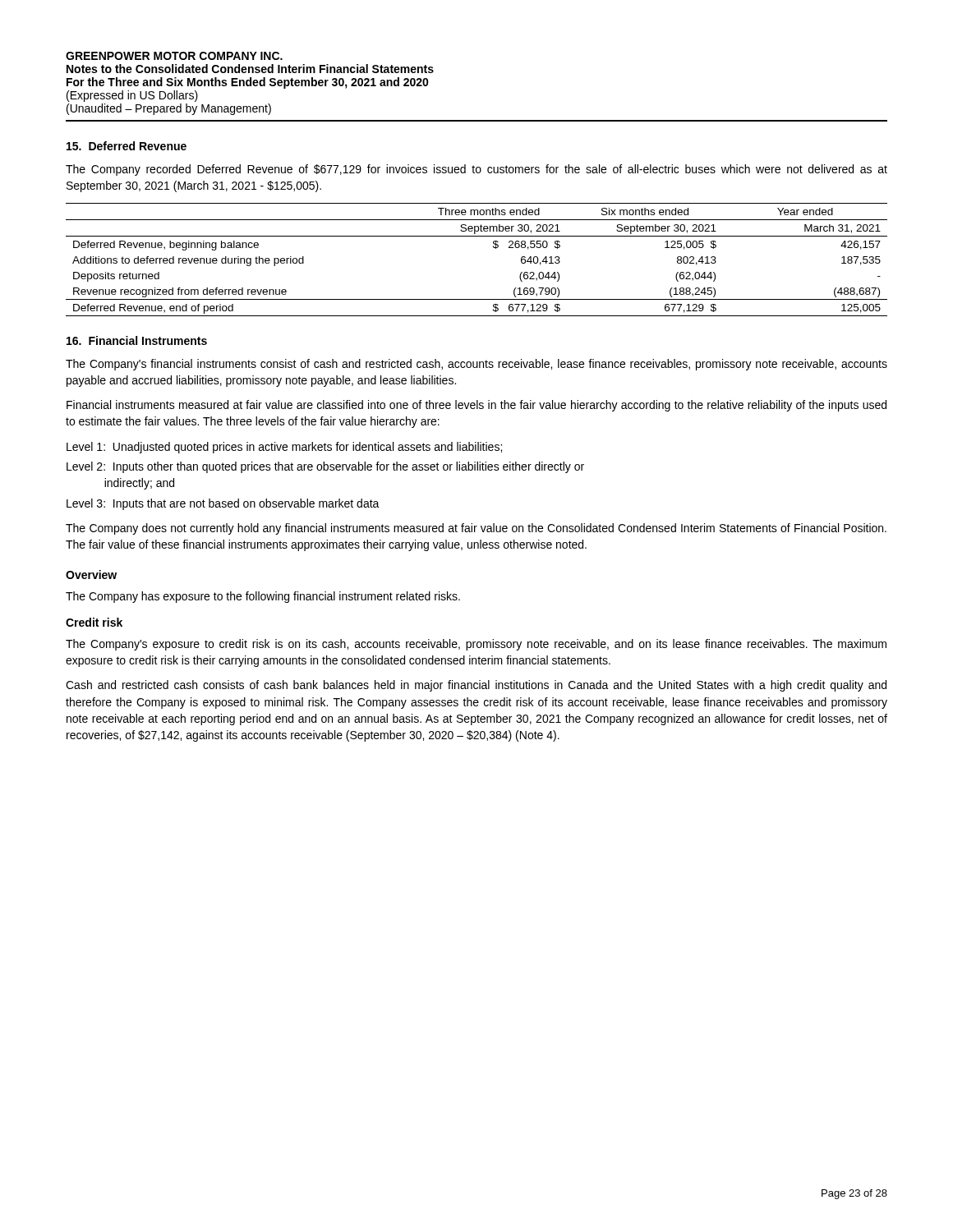953x1232 pixels.
Task: Click on the table containing "$ 677,129 $"
Action: (476, 259)
